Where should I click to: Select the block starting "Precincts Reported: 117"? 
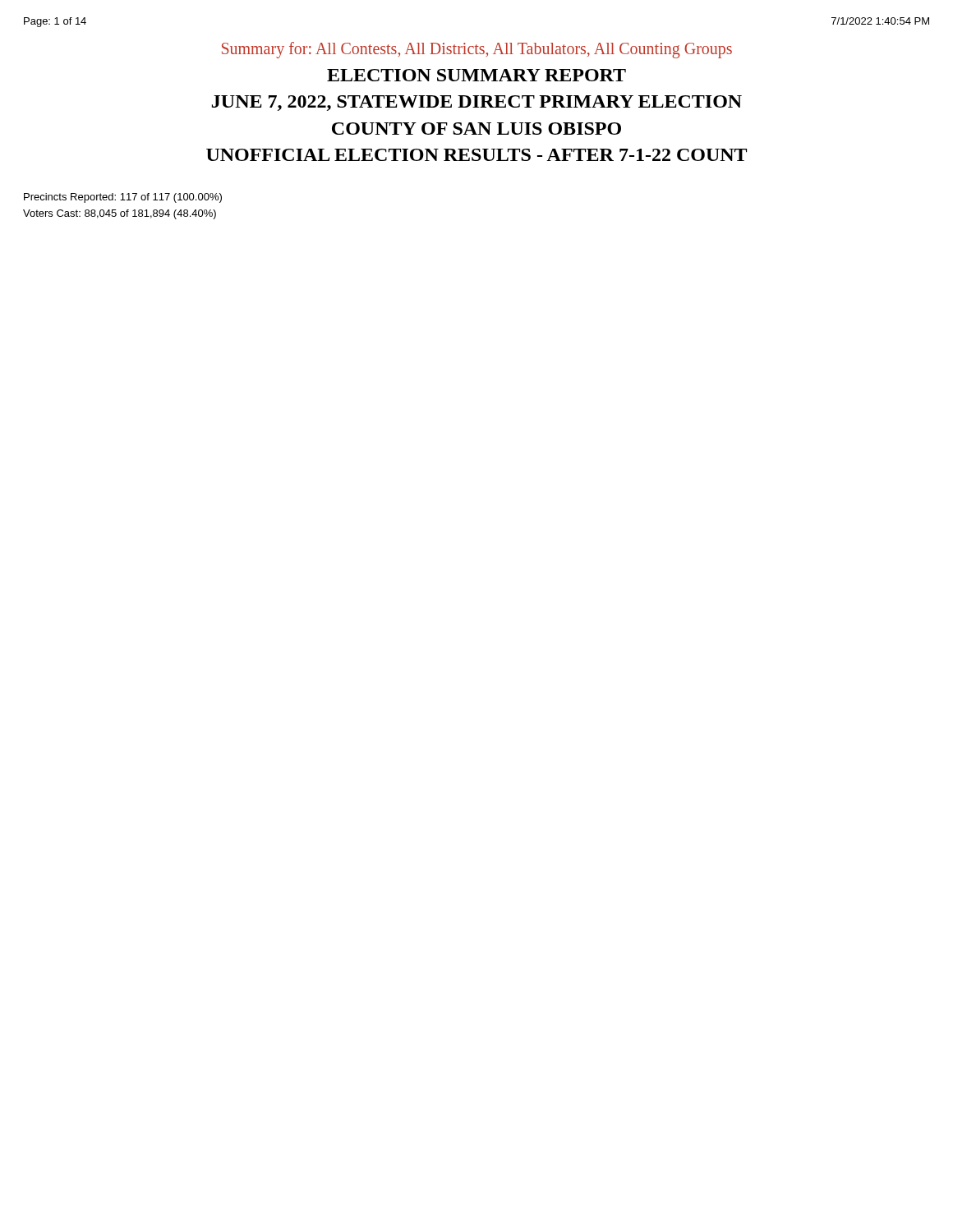tap(123, 197)
